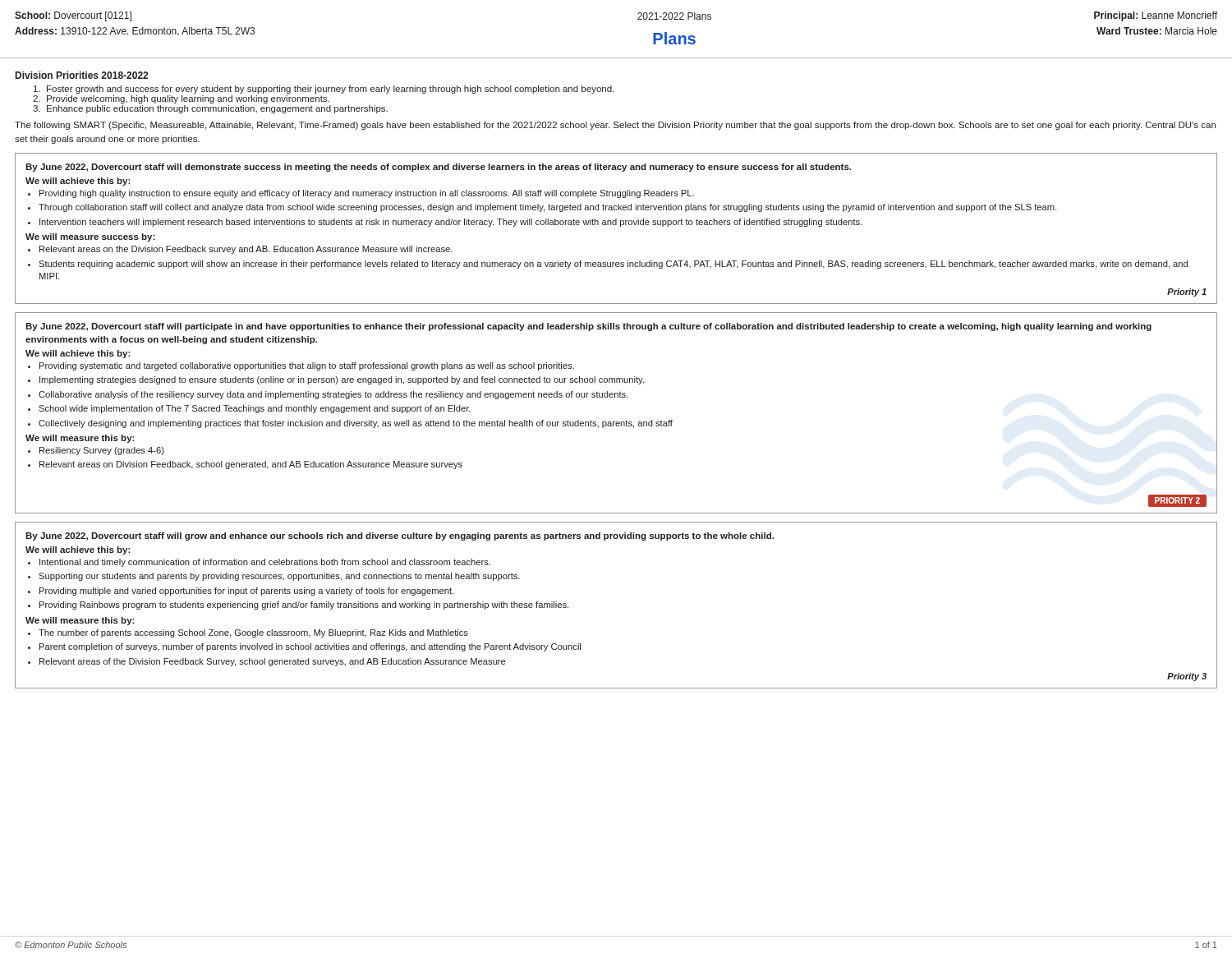The width and height of the screenshot is (1232, 953).
Task: Point to the element starting "The following SMART (Specific, Measureable, Attainable, Relevant, Time-Framed)"
Action: [616, 132]
